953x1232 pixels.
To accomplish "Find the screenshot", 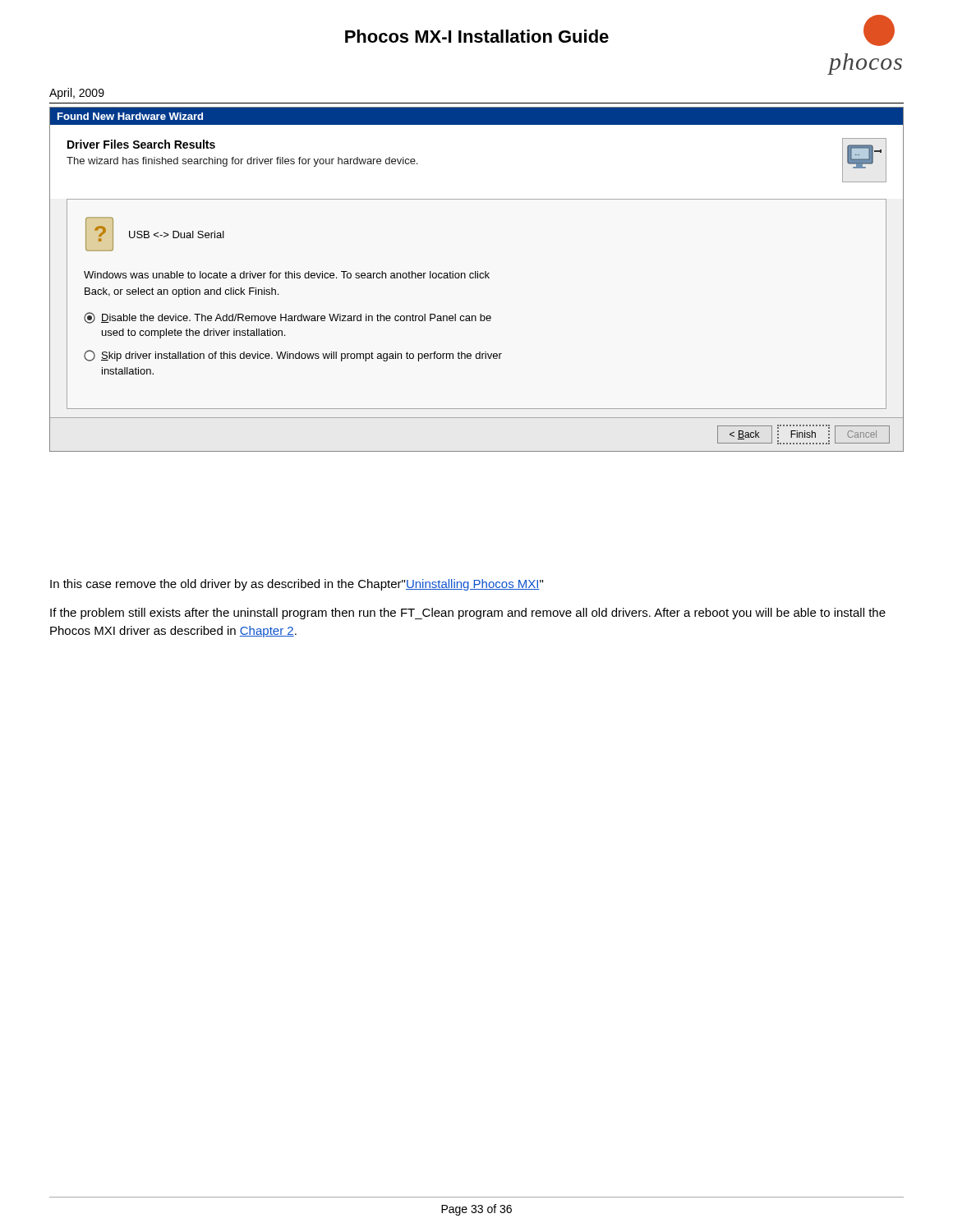I will 476,279.
